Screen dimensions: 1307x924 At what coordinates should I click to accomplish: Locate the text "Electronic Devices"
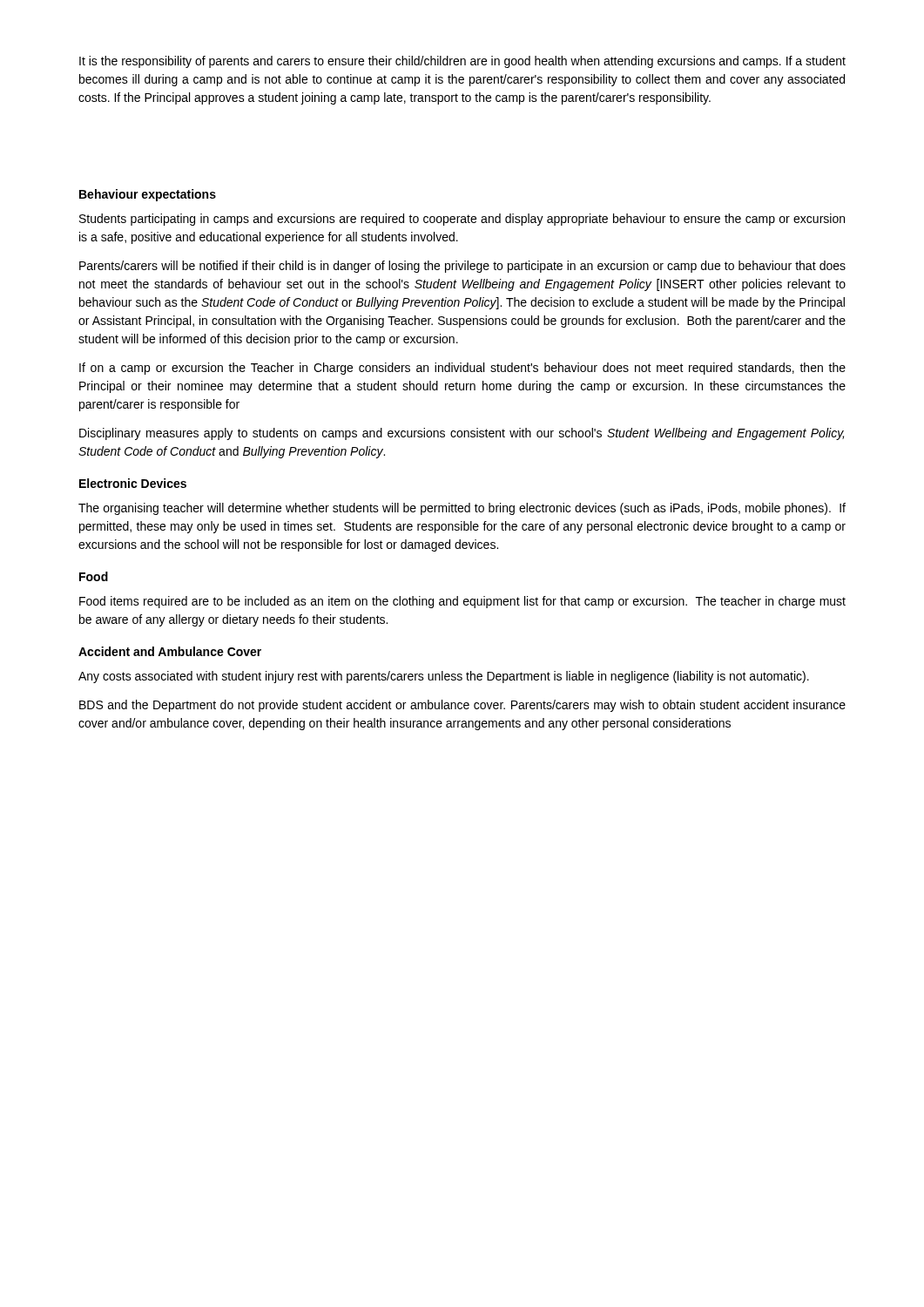133,484
